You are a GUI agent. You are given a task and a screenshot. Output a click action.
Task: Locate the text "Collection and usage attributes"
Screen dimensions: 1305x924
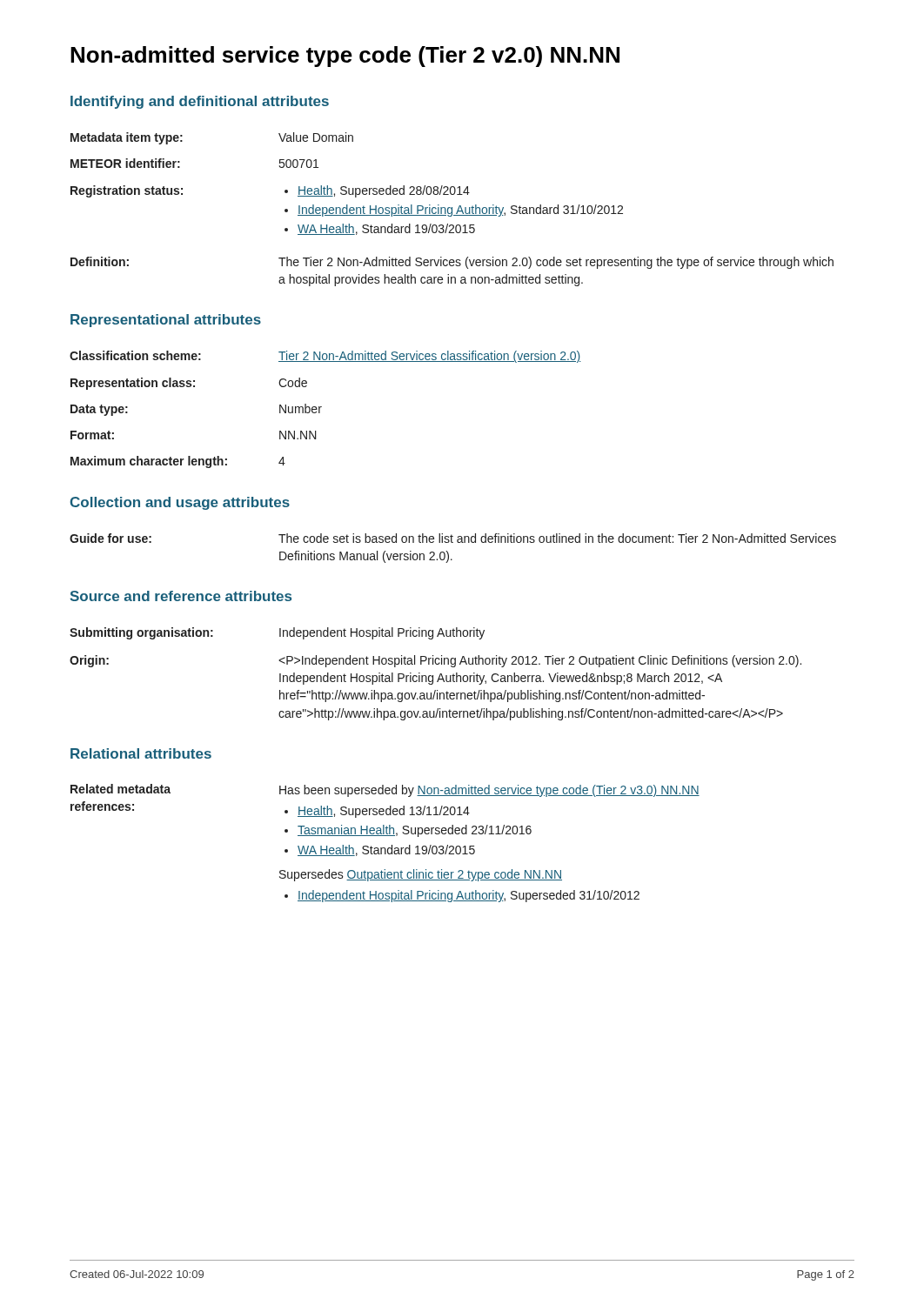(180, 503)
